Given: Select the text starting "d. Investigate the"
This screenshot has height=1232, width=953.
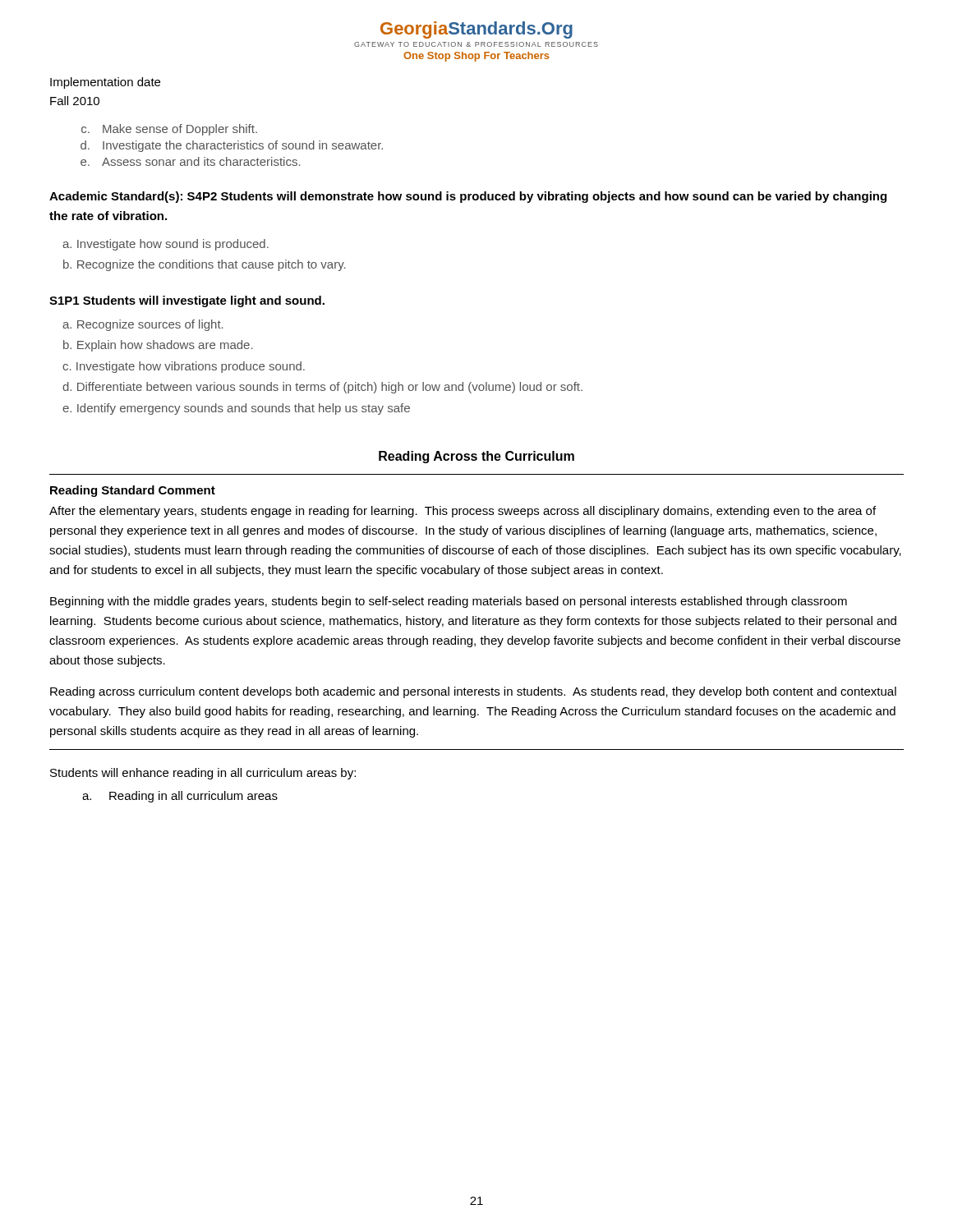Looking at the screenshot, I should coord(232,146).
